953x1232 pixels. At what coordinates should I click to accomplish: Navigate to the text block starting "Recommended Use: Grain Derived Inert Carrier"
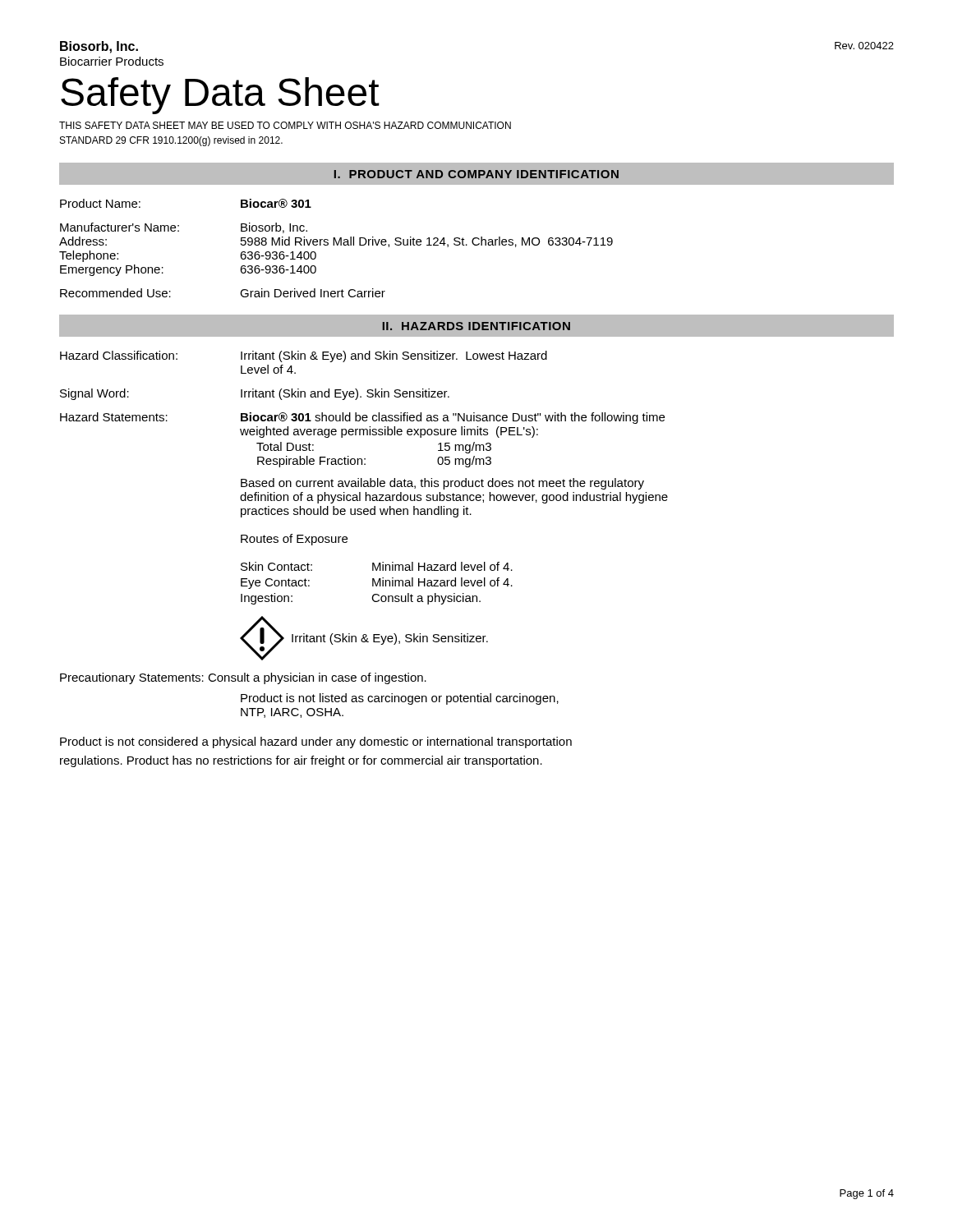pyautogui.click(x=118, y=292)
